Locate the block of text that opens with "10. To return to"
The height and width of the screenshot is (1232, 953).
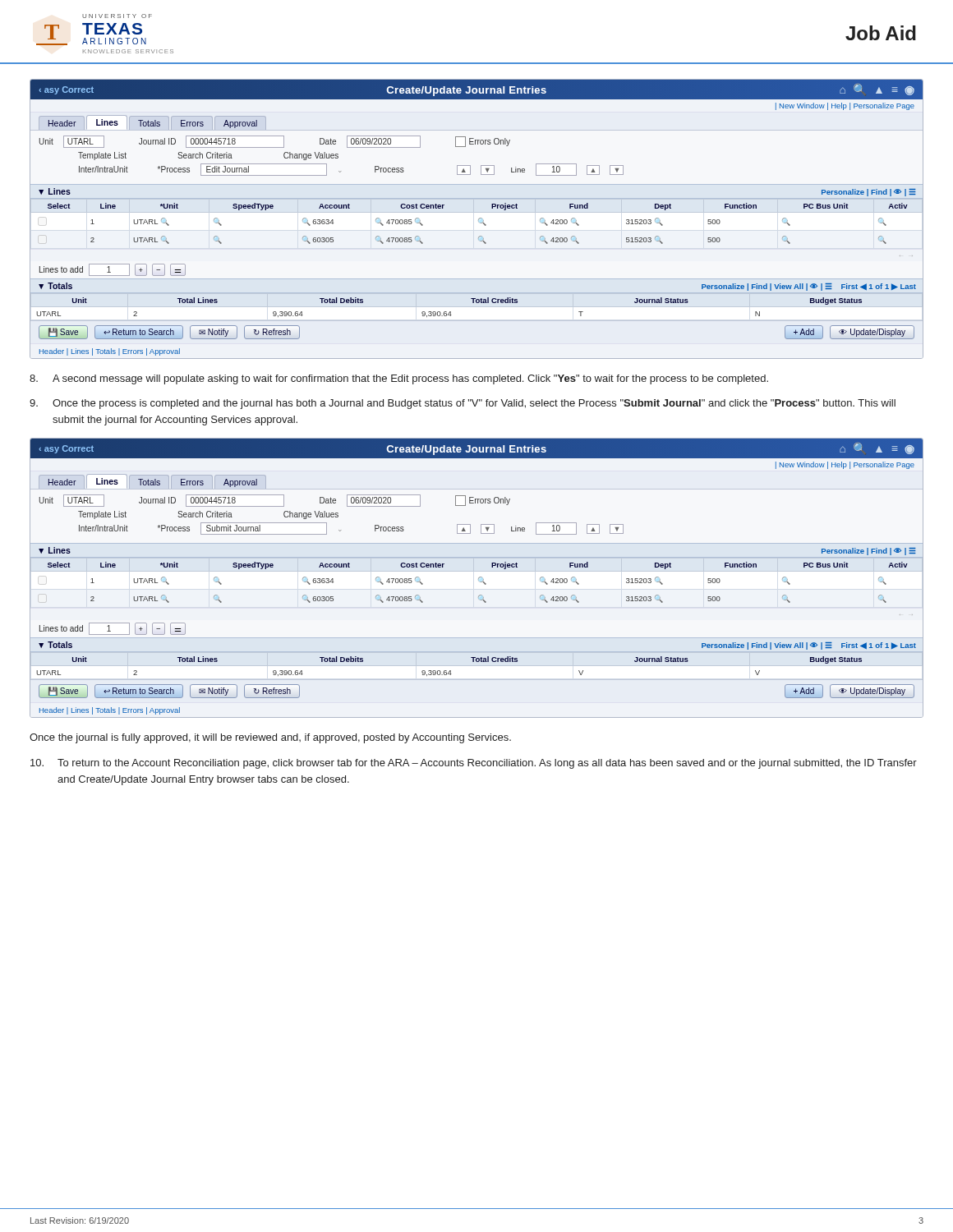coord(476,771)
